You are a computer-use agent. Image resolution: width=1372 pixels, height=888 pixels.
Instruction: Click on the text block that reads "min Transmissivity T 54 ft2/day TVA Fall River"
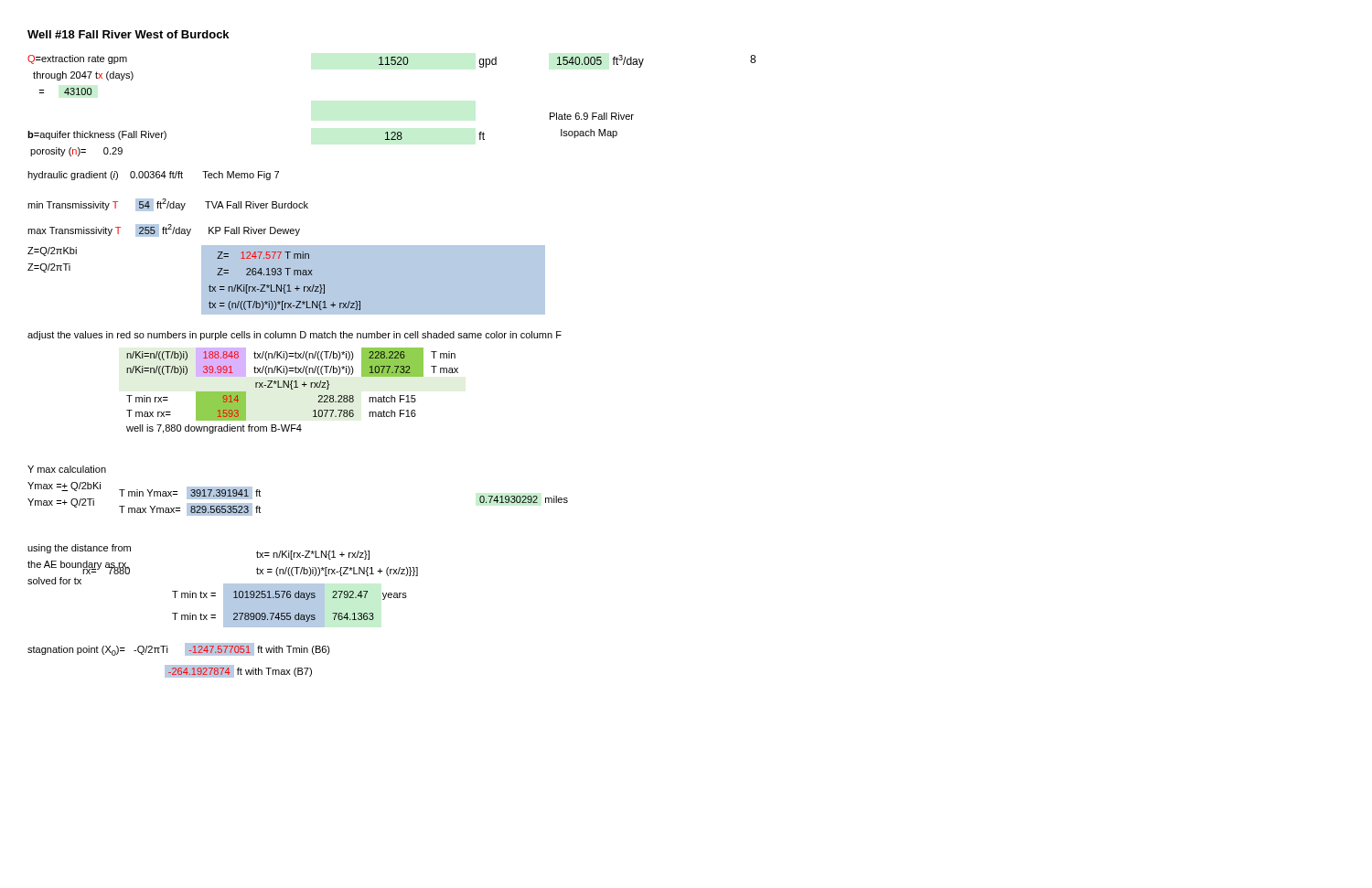pos(168,203)
